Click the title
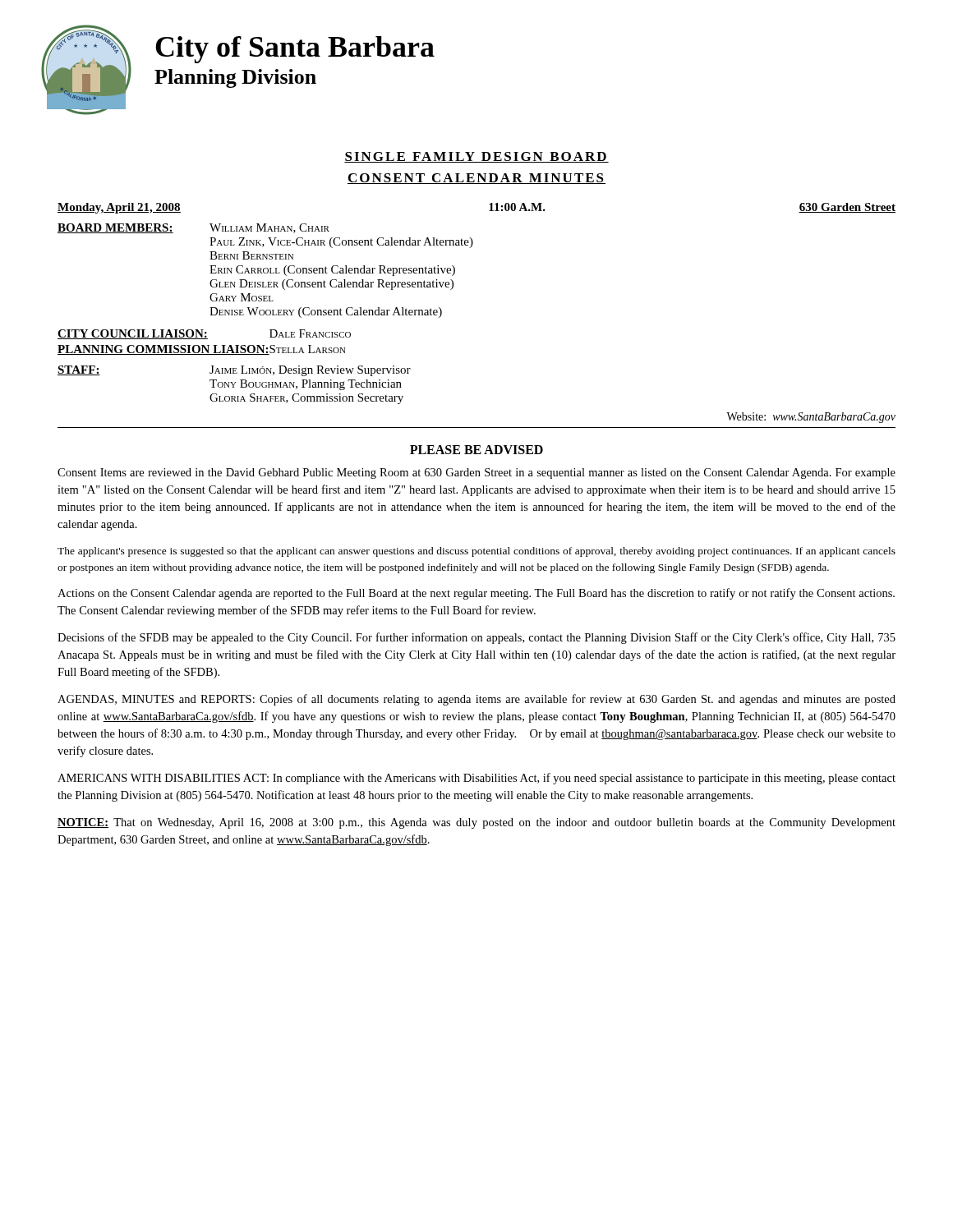 [x=295, y=60]
